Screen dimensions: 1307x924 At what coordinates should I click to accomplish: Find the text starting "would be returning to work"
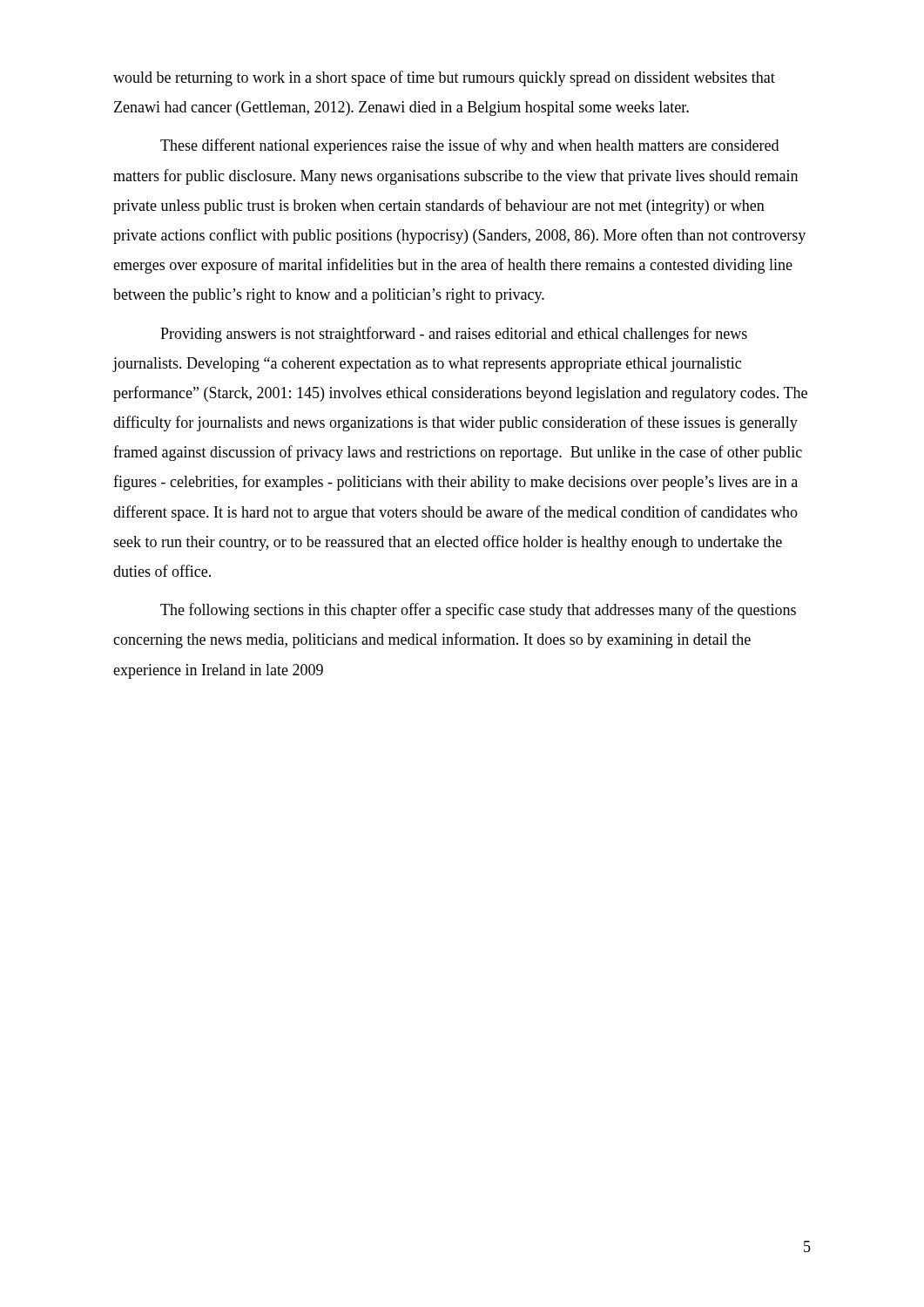coord(462,93)
